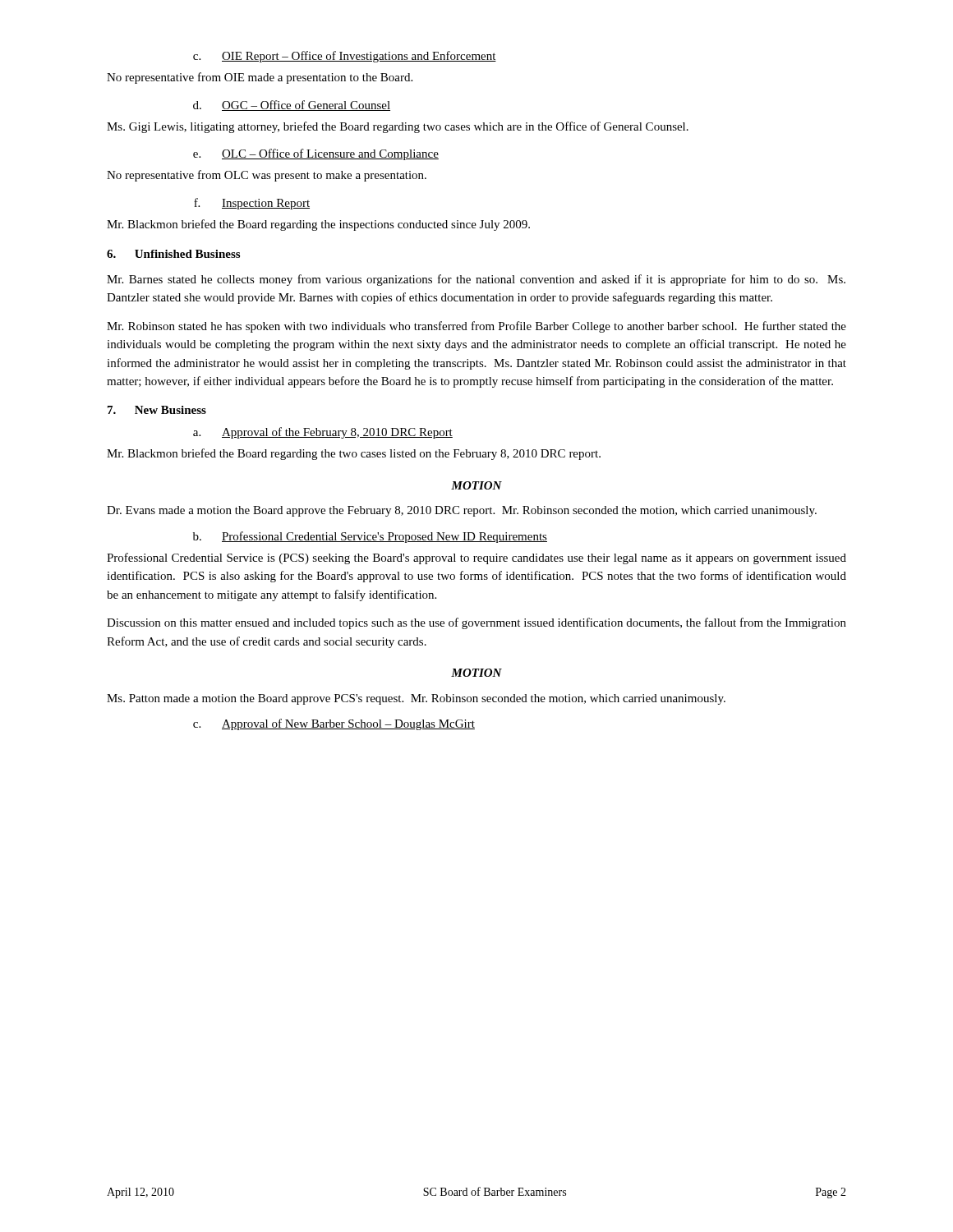953x1232 pixels.
Task: Point to the element starting "e. OLC – Office"
Action: tap(316, 154)
